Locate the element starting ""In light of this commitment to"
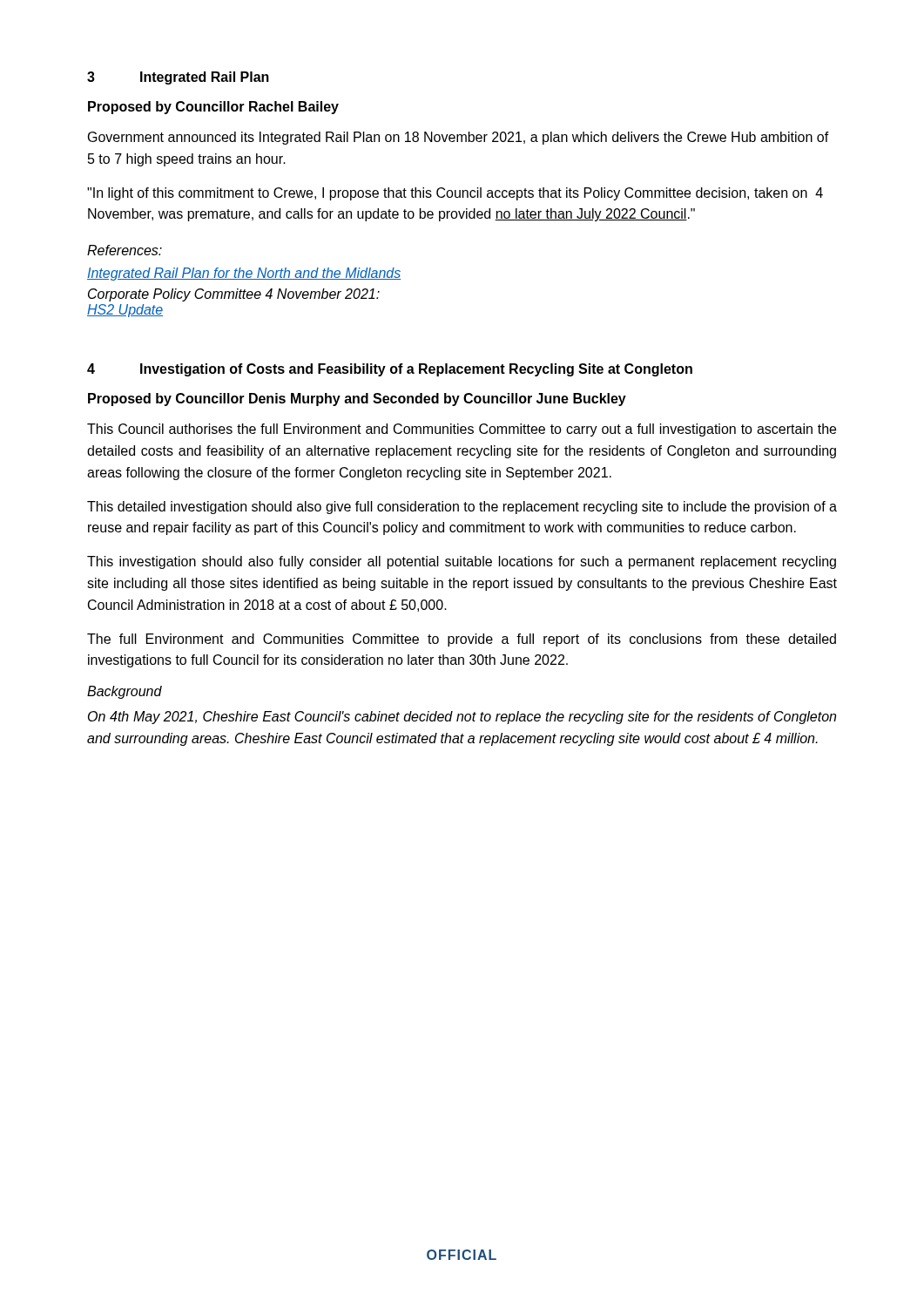 pos(455,203)
